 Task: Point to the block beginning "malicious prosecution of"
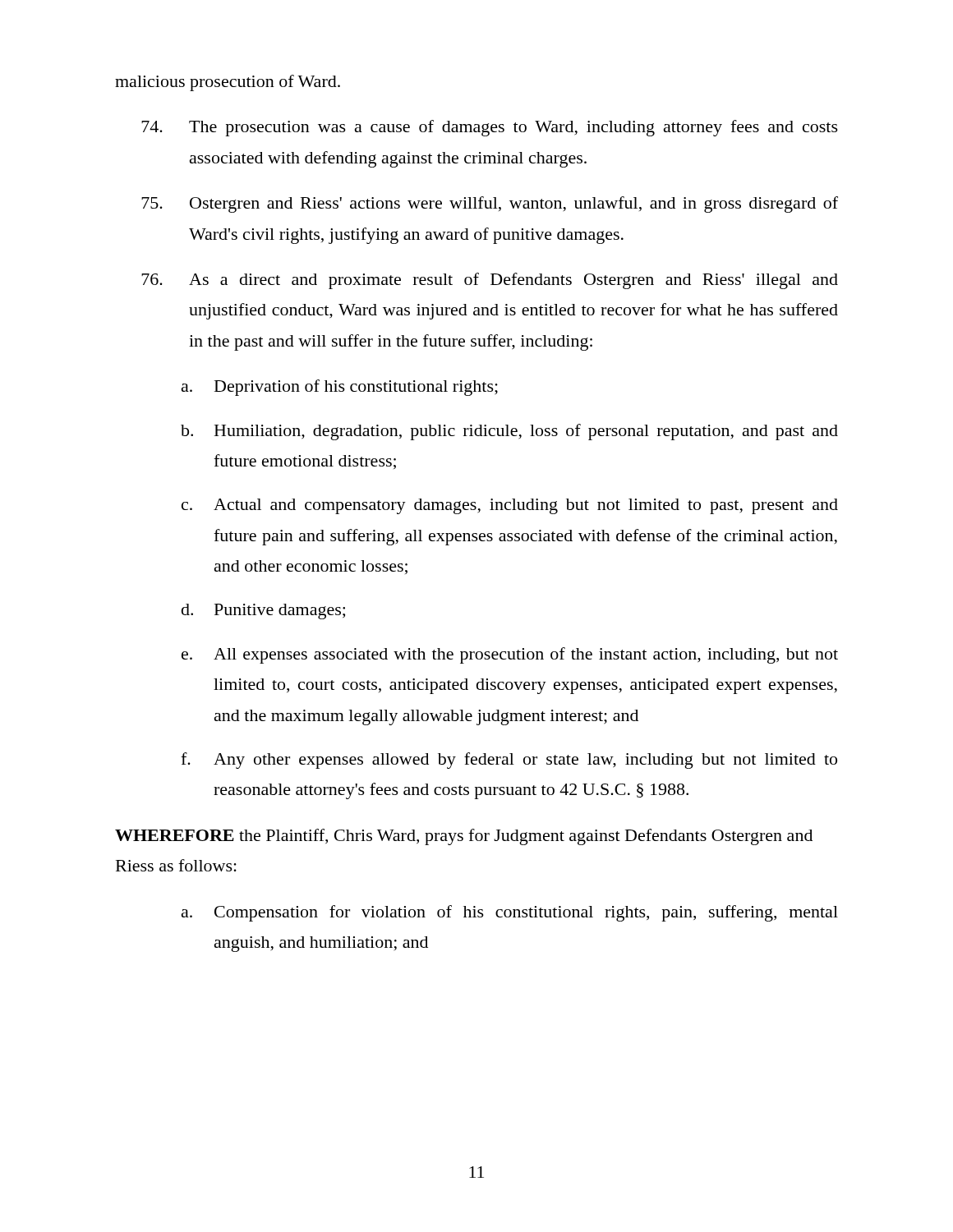tap(228, 81)
